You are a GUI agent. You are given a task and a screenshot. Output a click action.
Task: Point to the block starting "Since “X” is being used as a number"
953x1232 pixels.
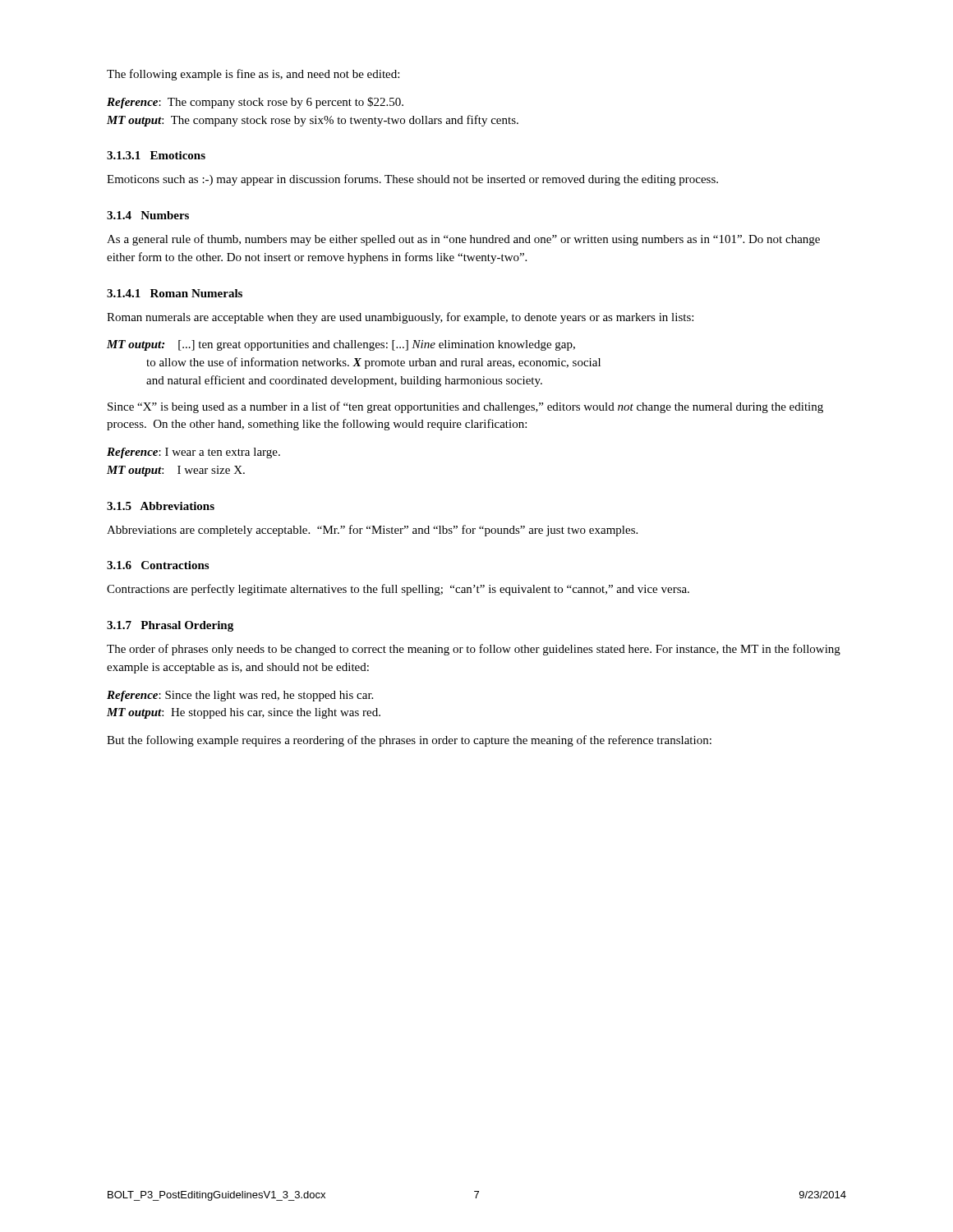coord(476,416)
